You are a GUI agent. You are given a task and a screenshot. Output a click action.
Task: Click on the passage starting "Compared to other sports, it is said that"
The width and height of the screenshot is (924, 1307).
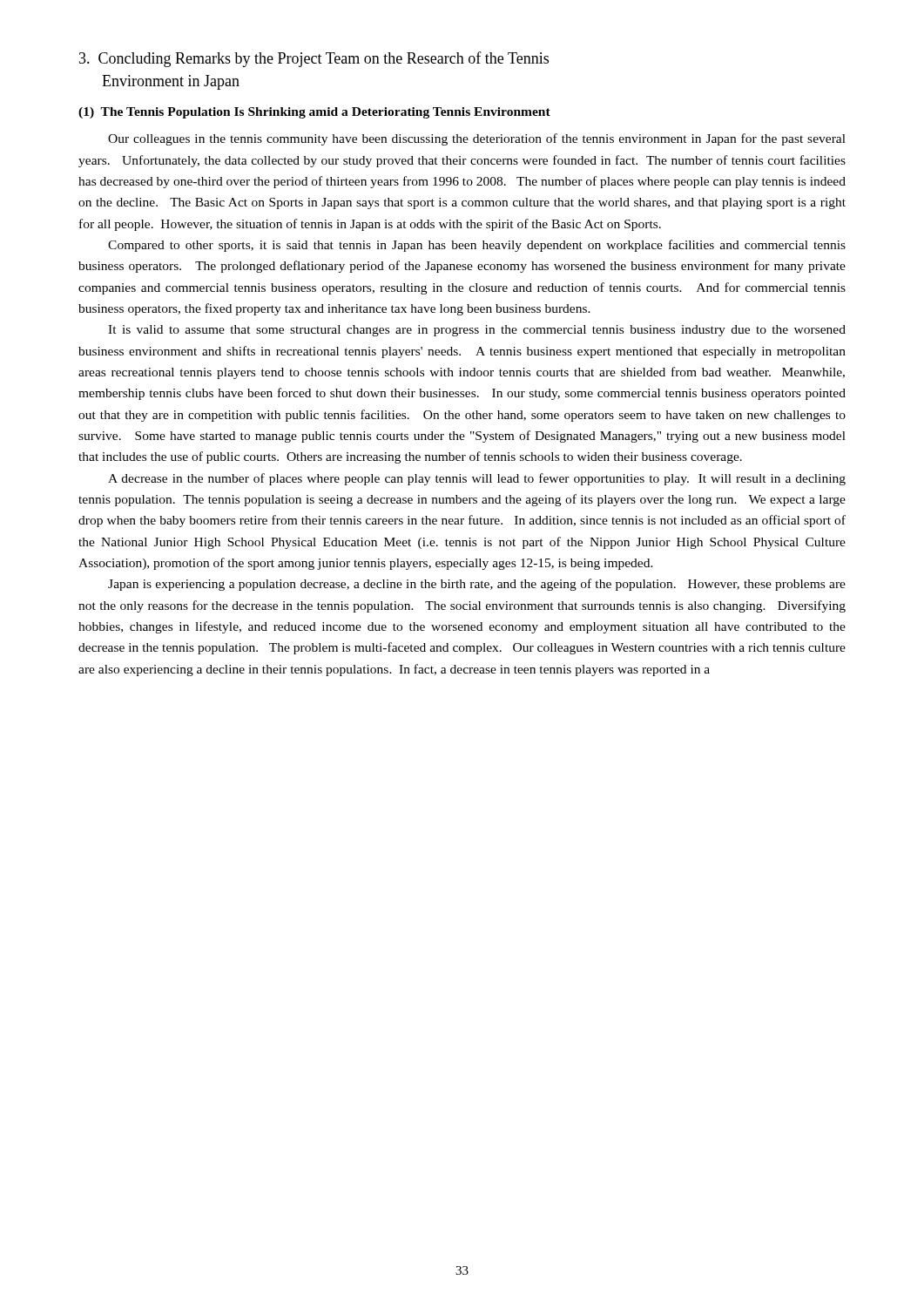(x=462, y=277)
